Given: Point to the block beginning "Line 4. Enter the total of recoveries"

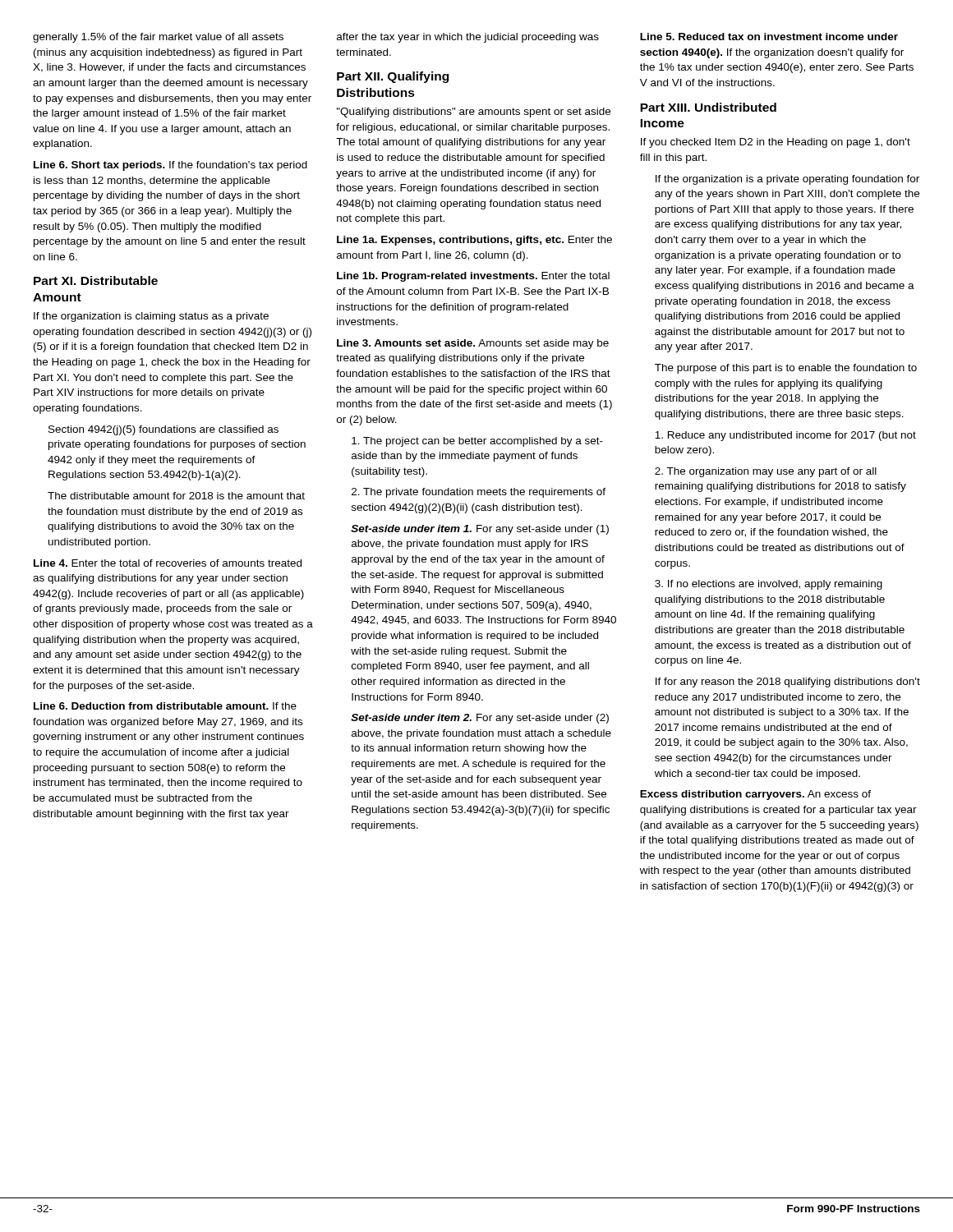Looking at the screenshot, I should point(173,625).
